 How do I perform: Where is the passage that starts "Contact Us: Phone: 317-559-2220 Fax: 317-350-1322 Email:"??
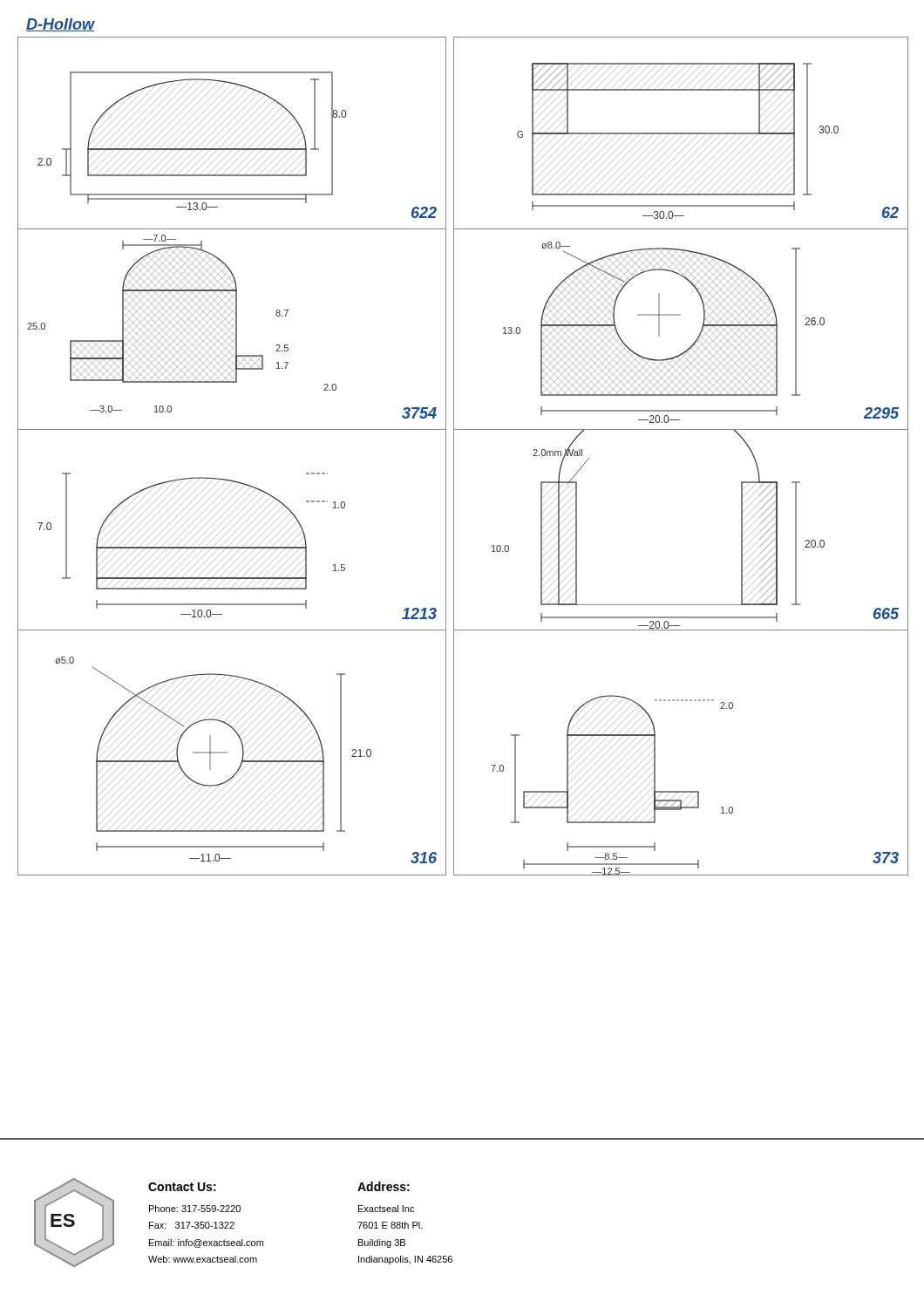coord(227,1224)
